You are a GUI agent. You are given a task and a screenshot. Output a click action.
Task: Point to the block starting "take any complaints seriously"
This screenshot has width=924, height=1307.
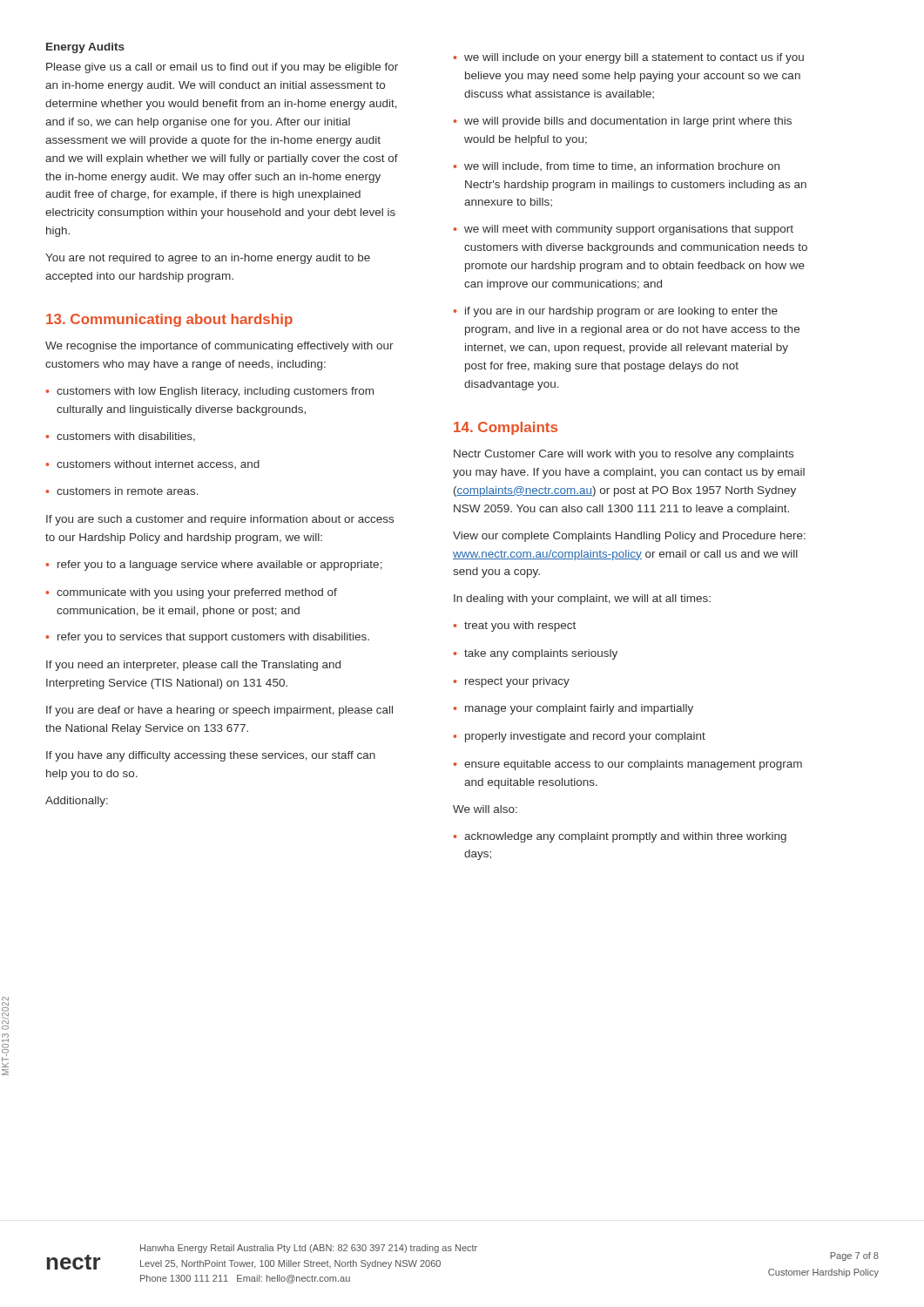(535, 654)
